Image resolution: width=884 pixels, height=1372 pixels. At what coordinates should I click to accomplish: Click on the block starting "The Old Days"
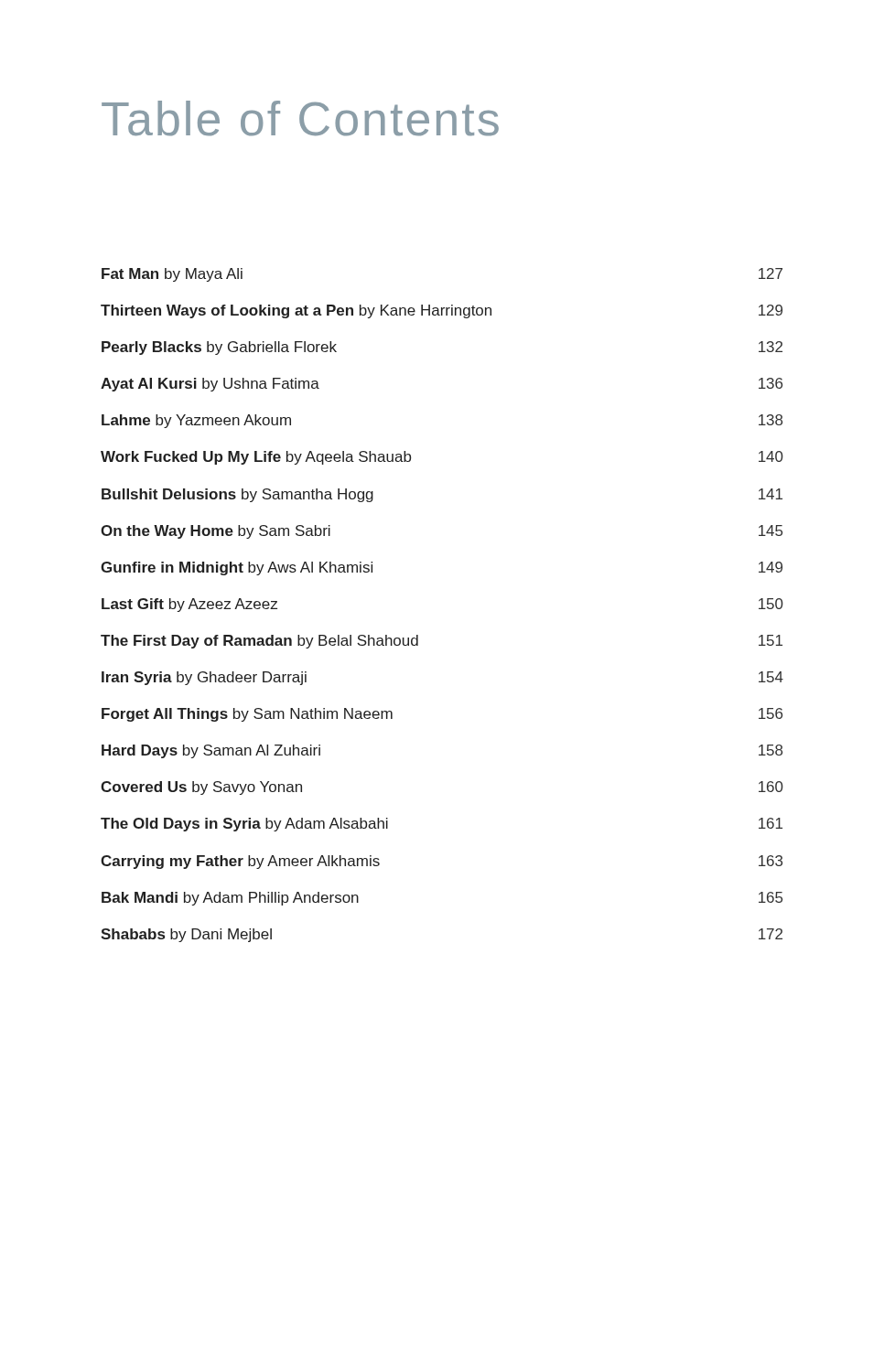(245, 825)
